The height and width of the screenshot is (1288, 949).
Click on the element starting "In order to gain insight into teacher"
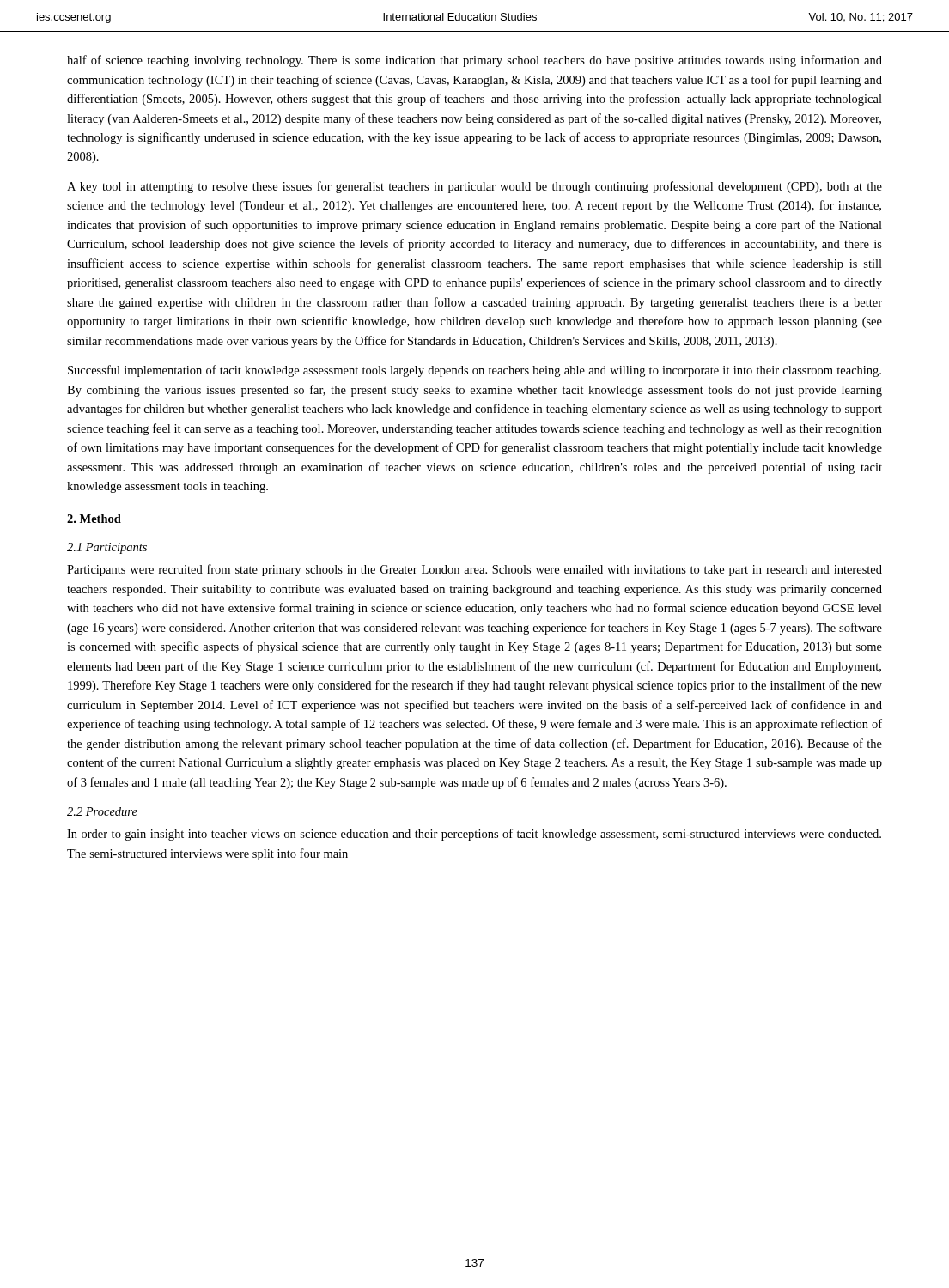[x=474, y=844]
